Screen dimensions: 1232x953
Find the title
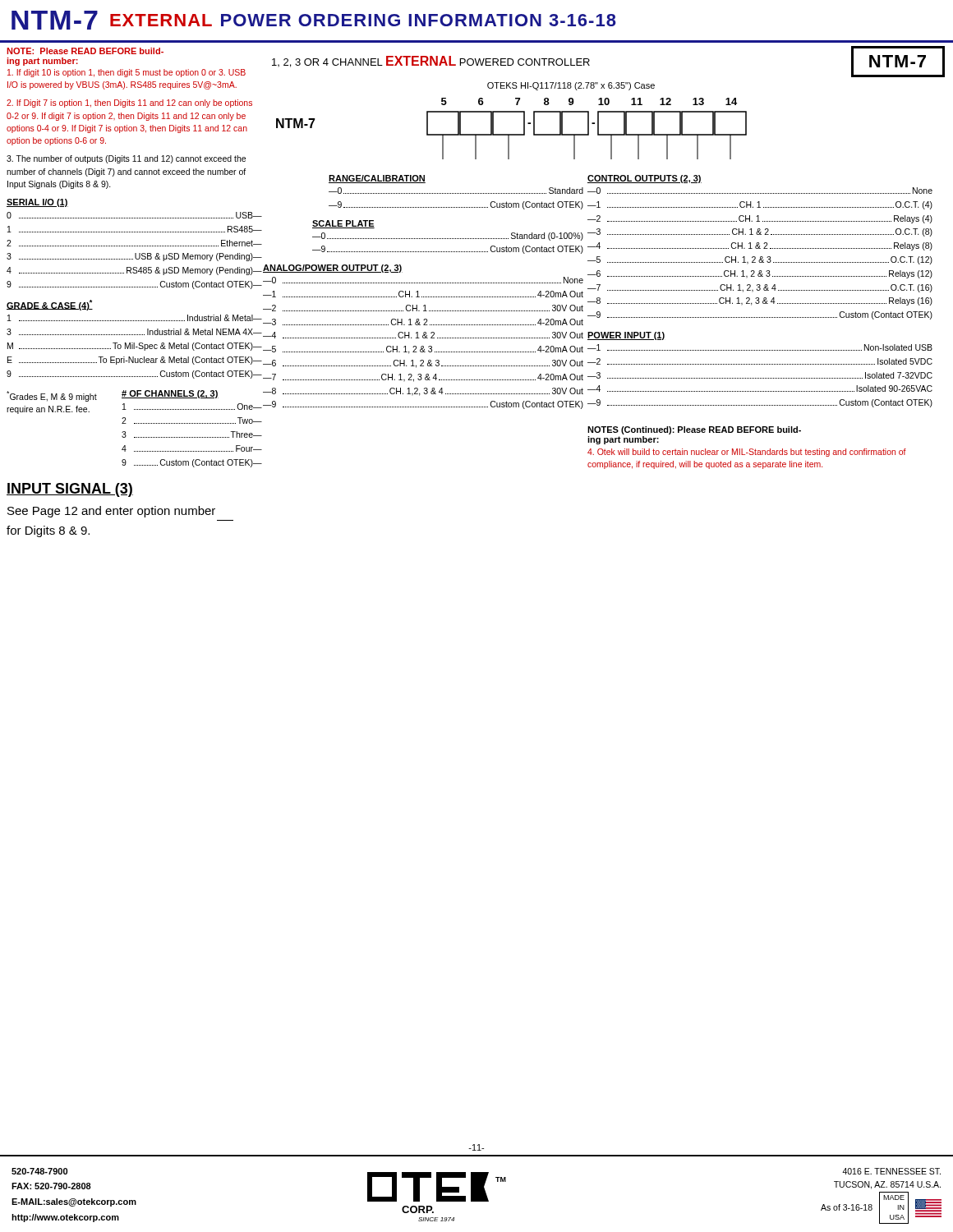click(x=313, y=20)
